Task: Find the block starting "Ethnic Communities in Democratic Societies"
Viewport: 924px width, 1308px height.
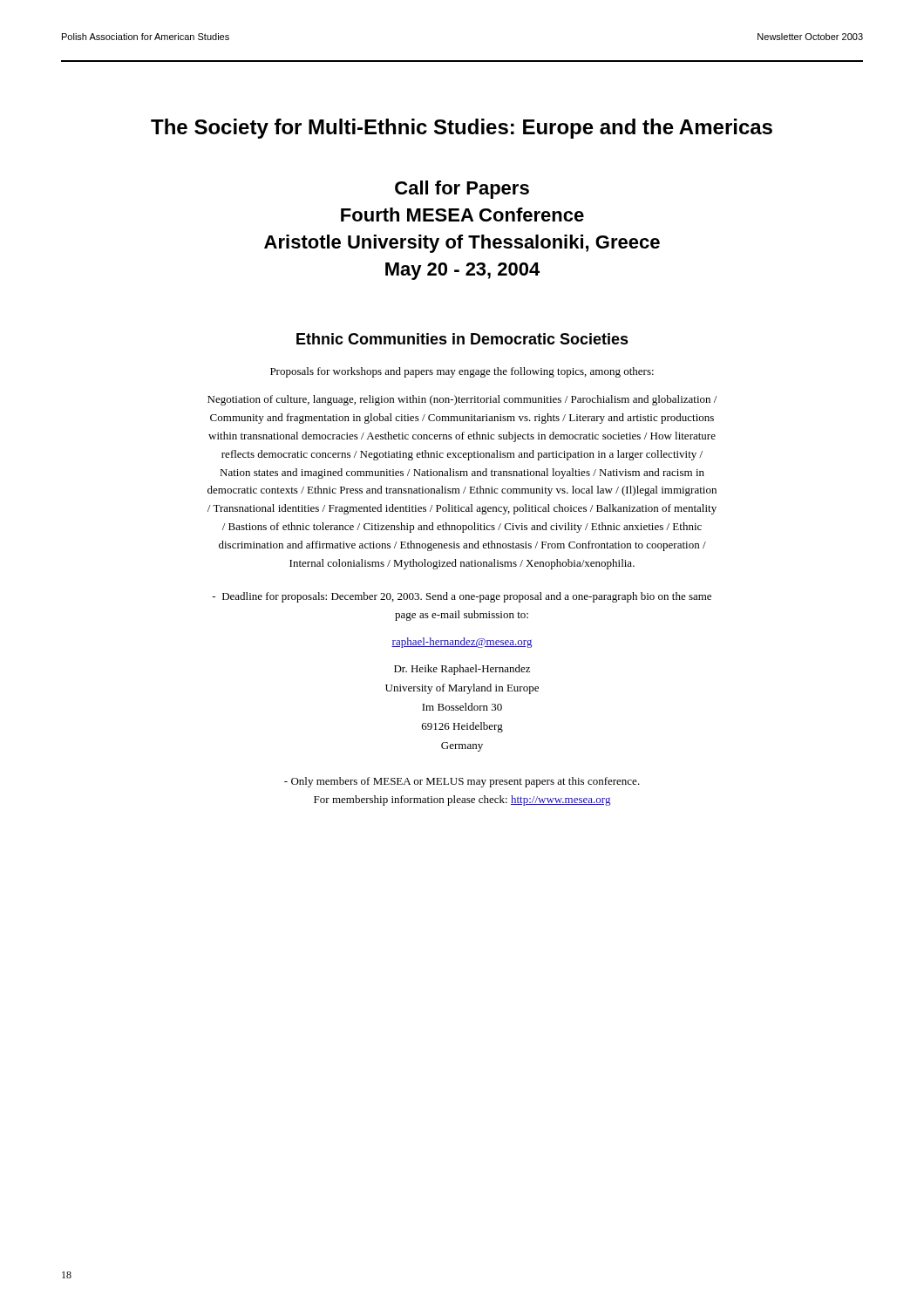Action: point(462,339)
